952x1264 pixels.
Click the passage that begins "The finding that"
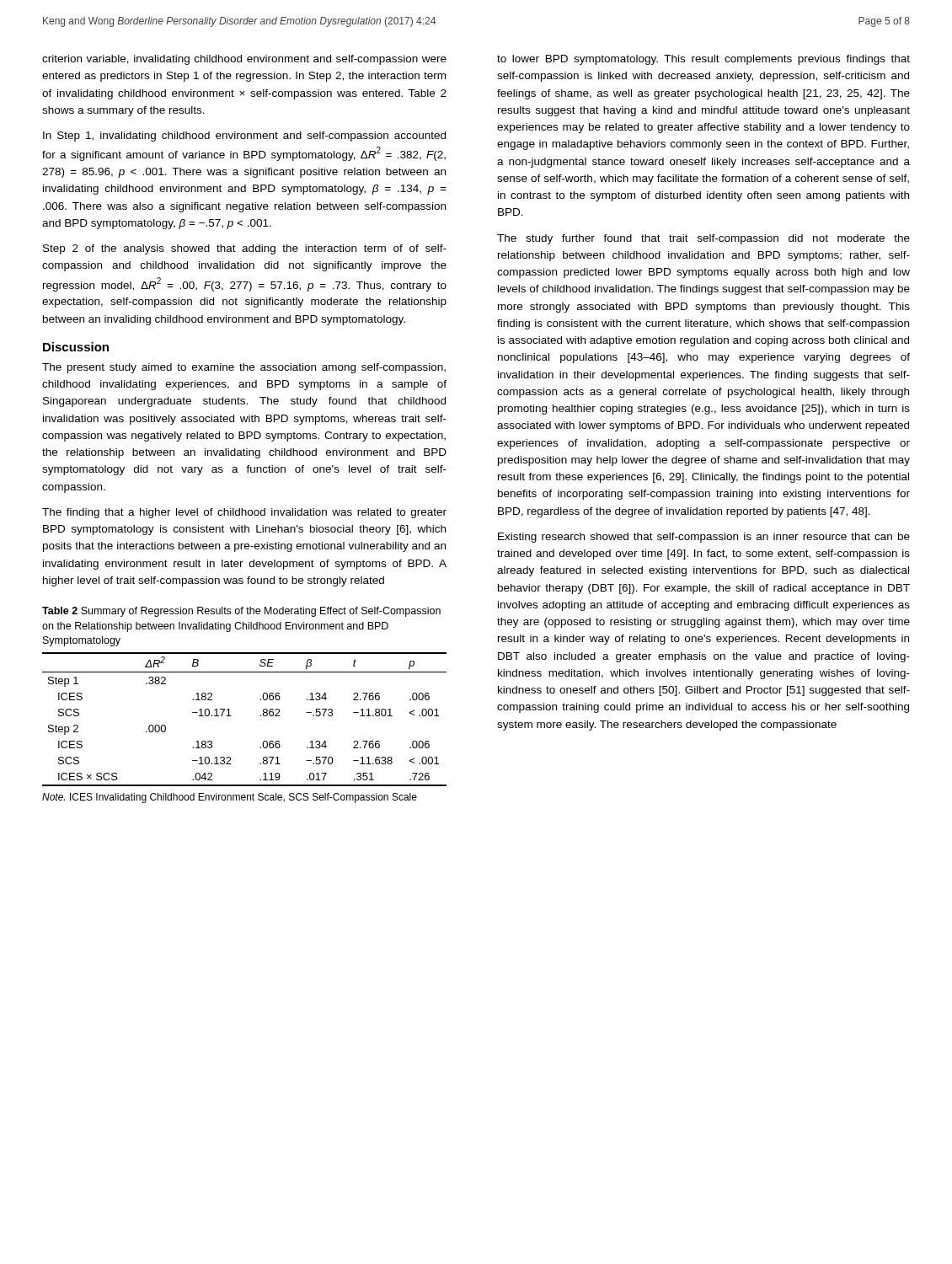tap(244, 546)
